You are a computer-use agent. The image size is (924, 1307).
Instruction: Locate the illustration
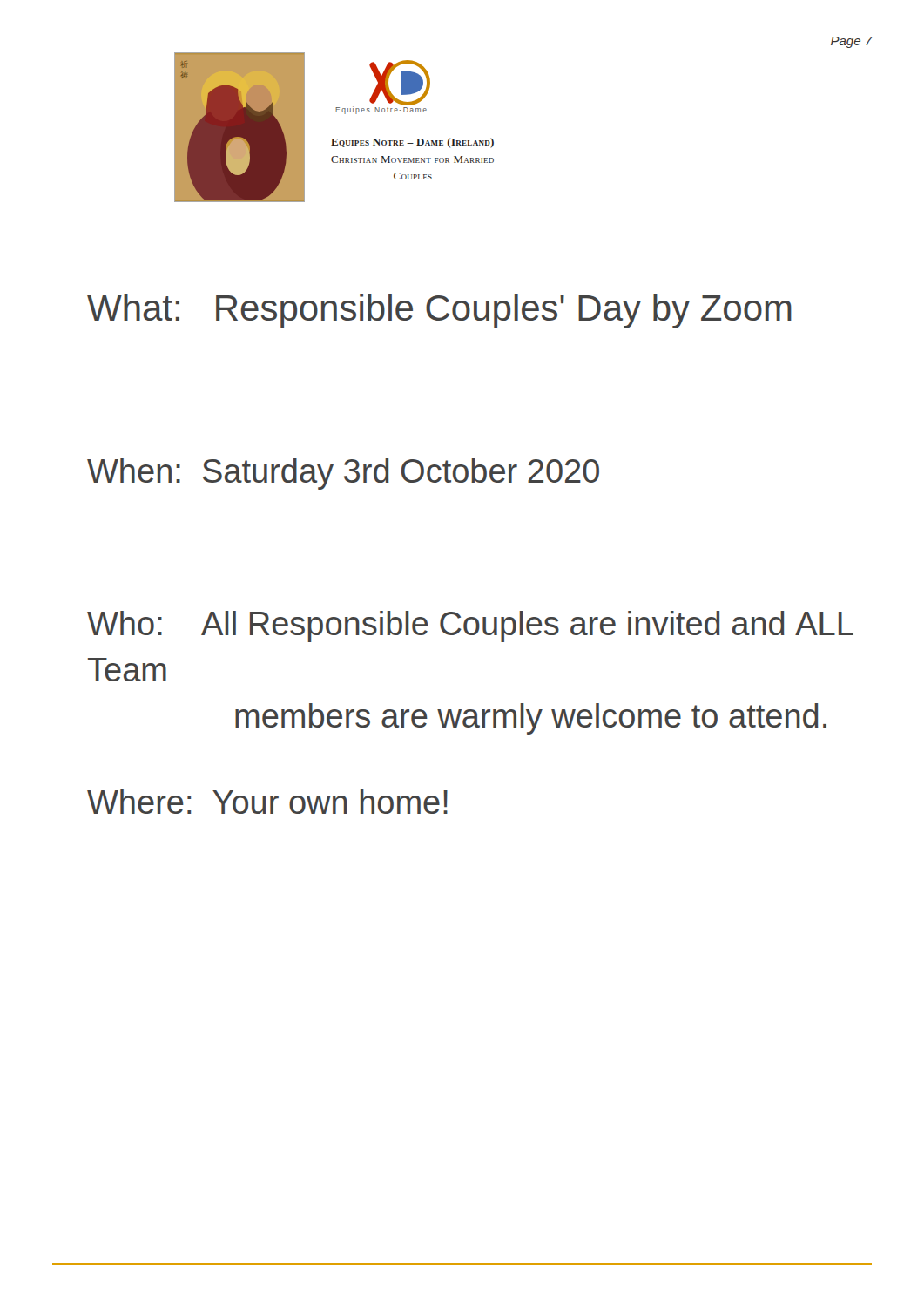240,127
